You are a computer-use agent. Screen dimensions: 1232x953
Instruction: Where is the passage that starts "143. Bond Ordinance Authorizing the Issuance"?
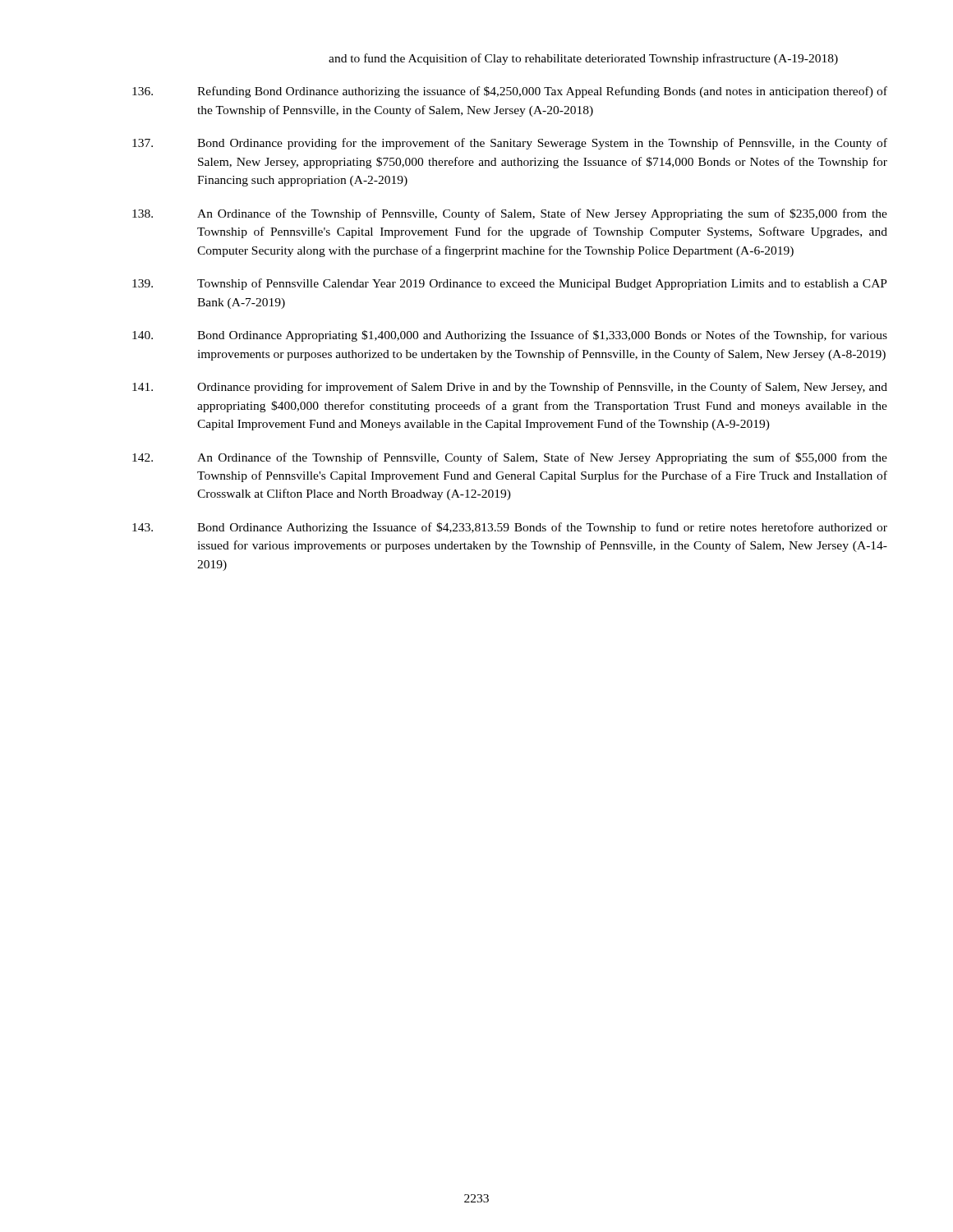pyautogui.click(x=509, y=546)
